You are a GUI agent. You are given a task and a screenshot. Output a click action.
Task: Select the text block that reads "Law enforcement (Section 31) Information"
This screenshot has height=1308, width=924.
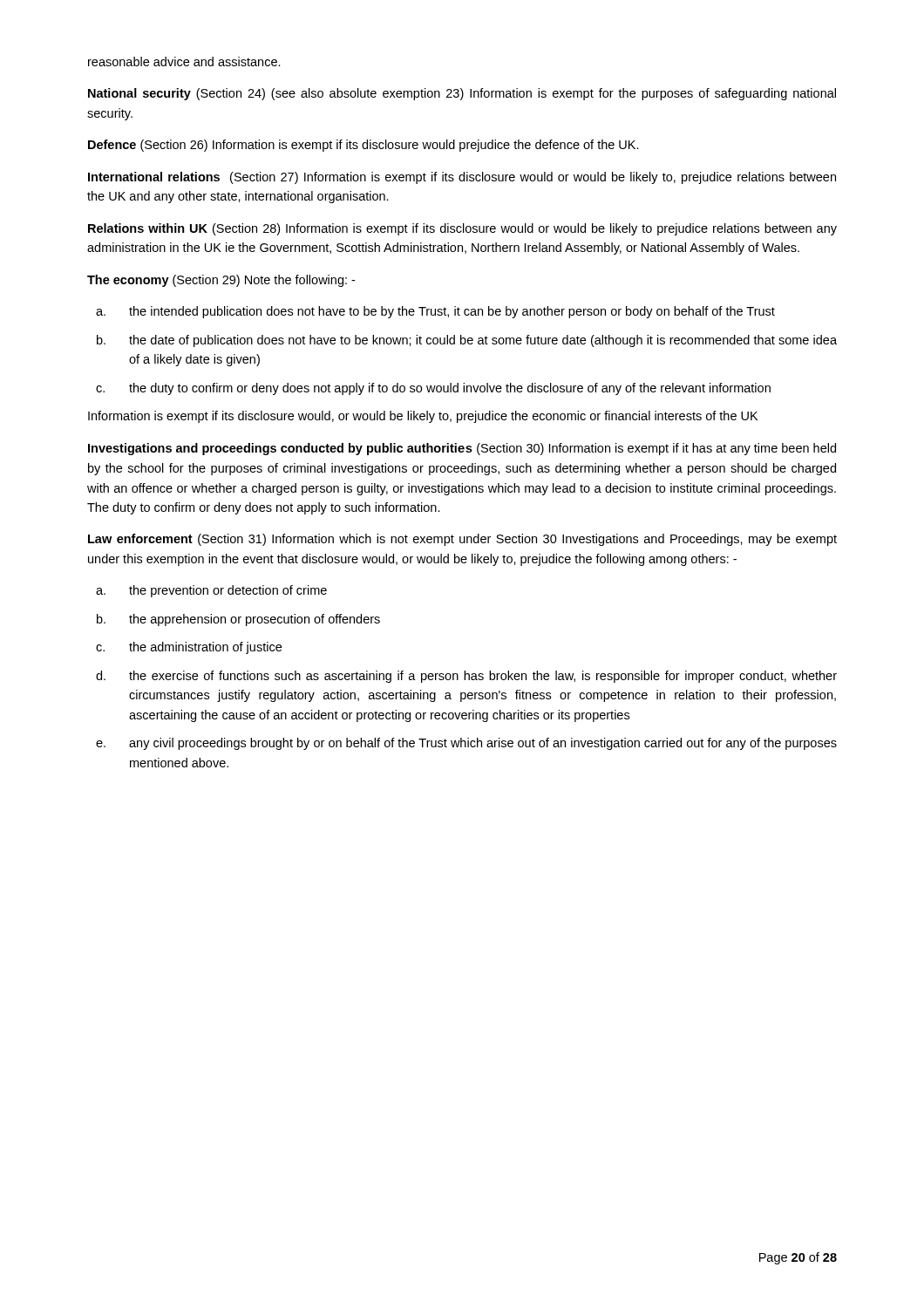pyautogui.click(x=462, y=549)
